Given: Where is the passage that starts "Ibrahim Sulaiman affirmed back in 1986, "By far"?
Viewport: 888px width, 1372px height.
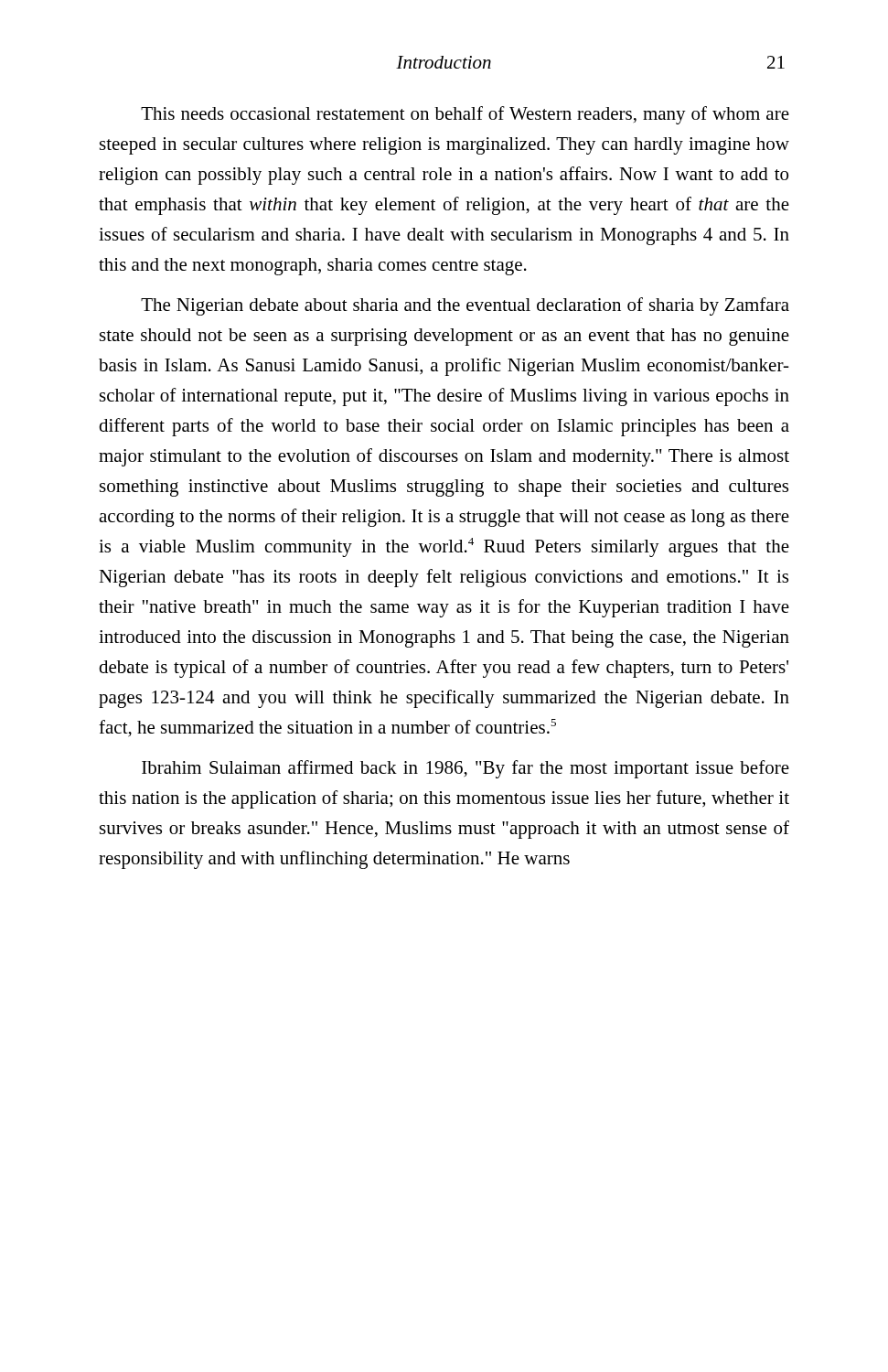Looking at the screenshot, I should coord(444,813).
